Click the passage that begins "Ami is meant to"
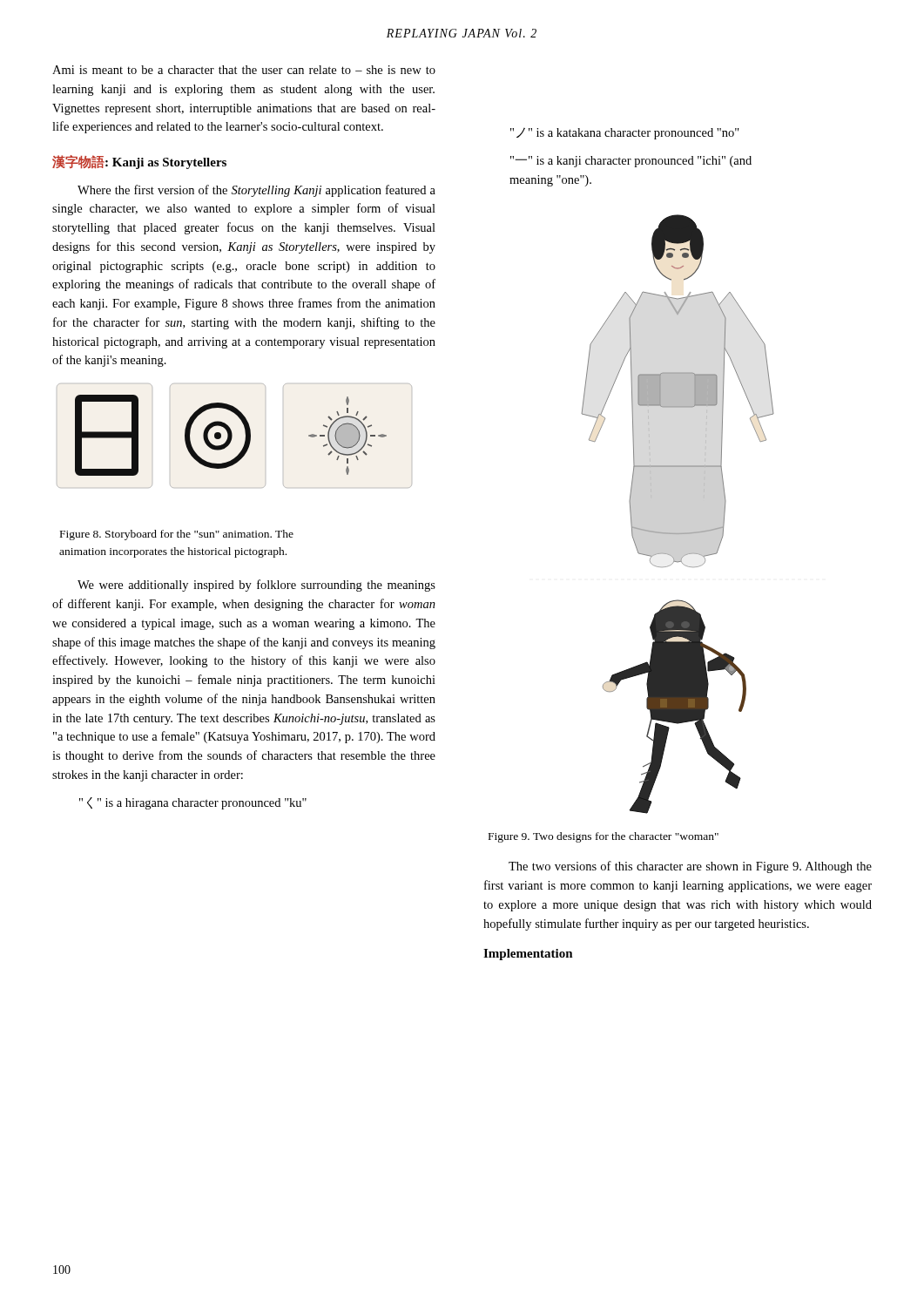The height and width of the screenshot is (1307, 924). pos(244,99)
